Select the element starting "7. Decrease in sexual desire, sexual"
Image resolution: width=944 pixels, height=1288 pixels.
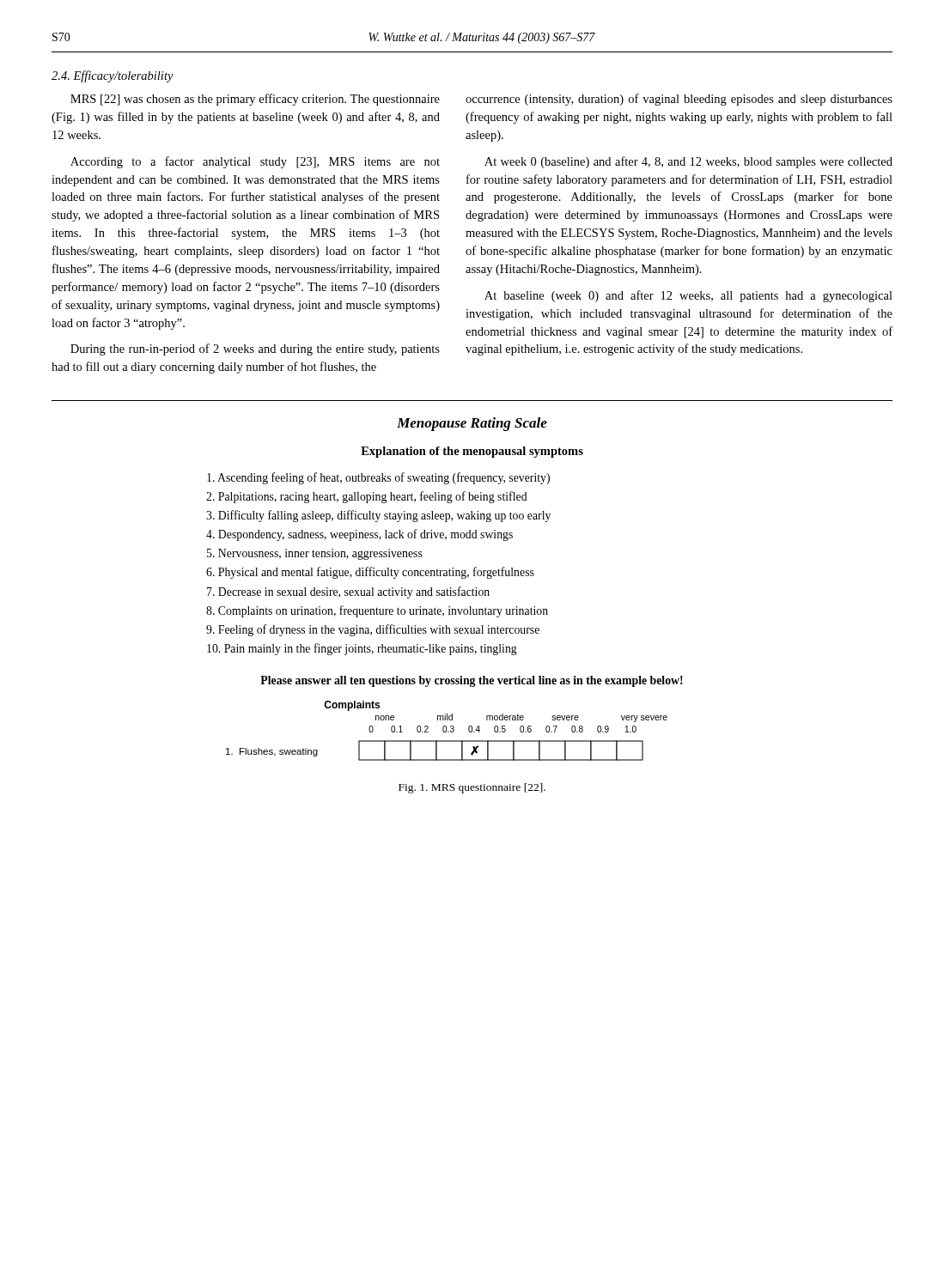click(x=348, y=592)
